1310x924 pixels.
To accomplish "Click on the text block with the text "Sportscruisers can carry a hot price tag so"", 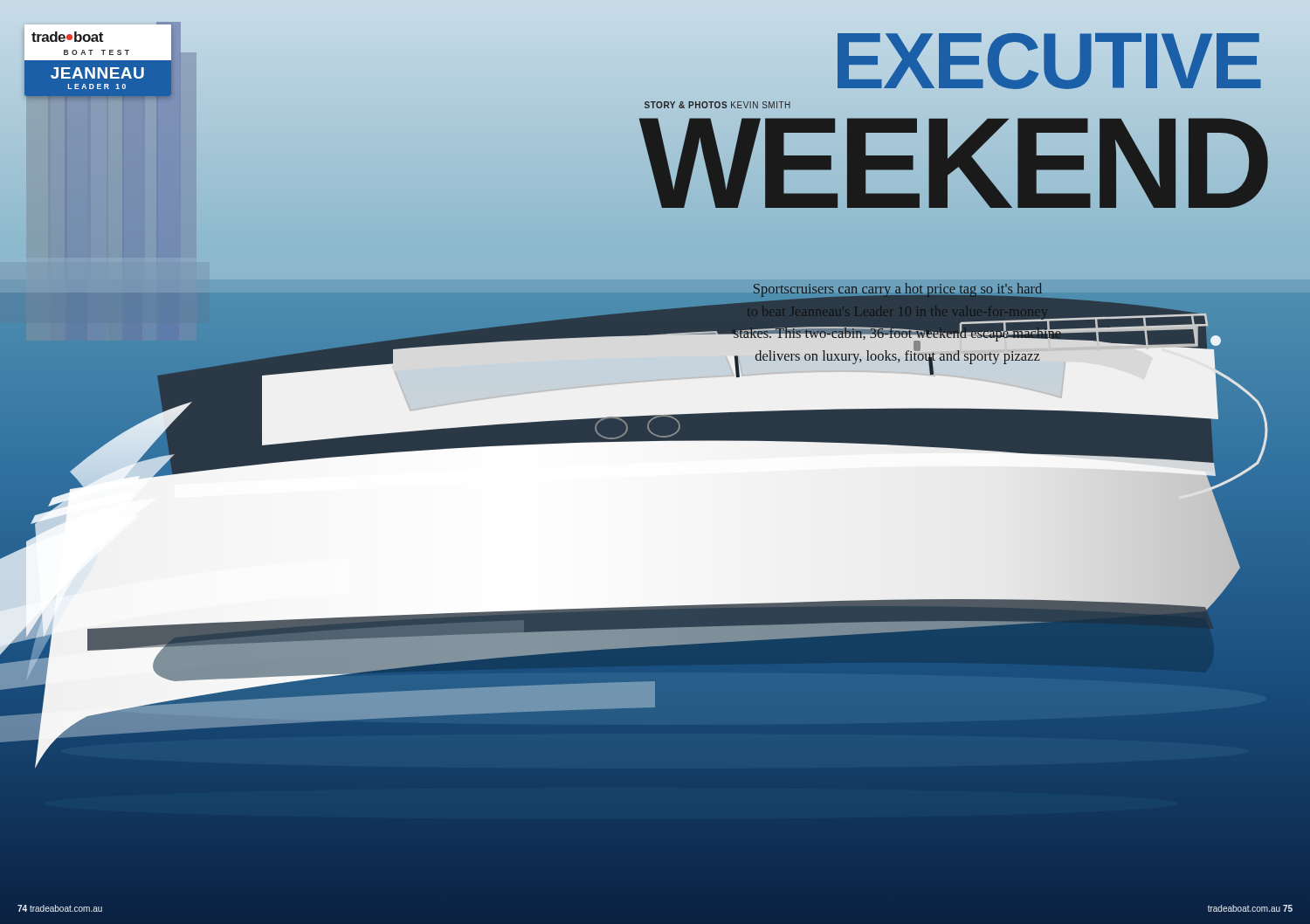I will (x=897, y=322).
